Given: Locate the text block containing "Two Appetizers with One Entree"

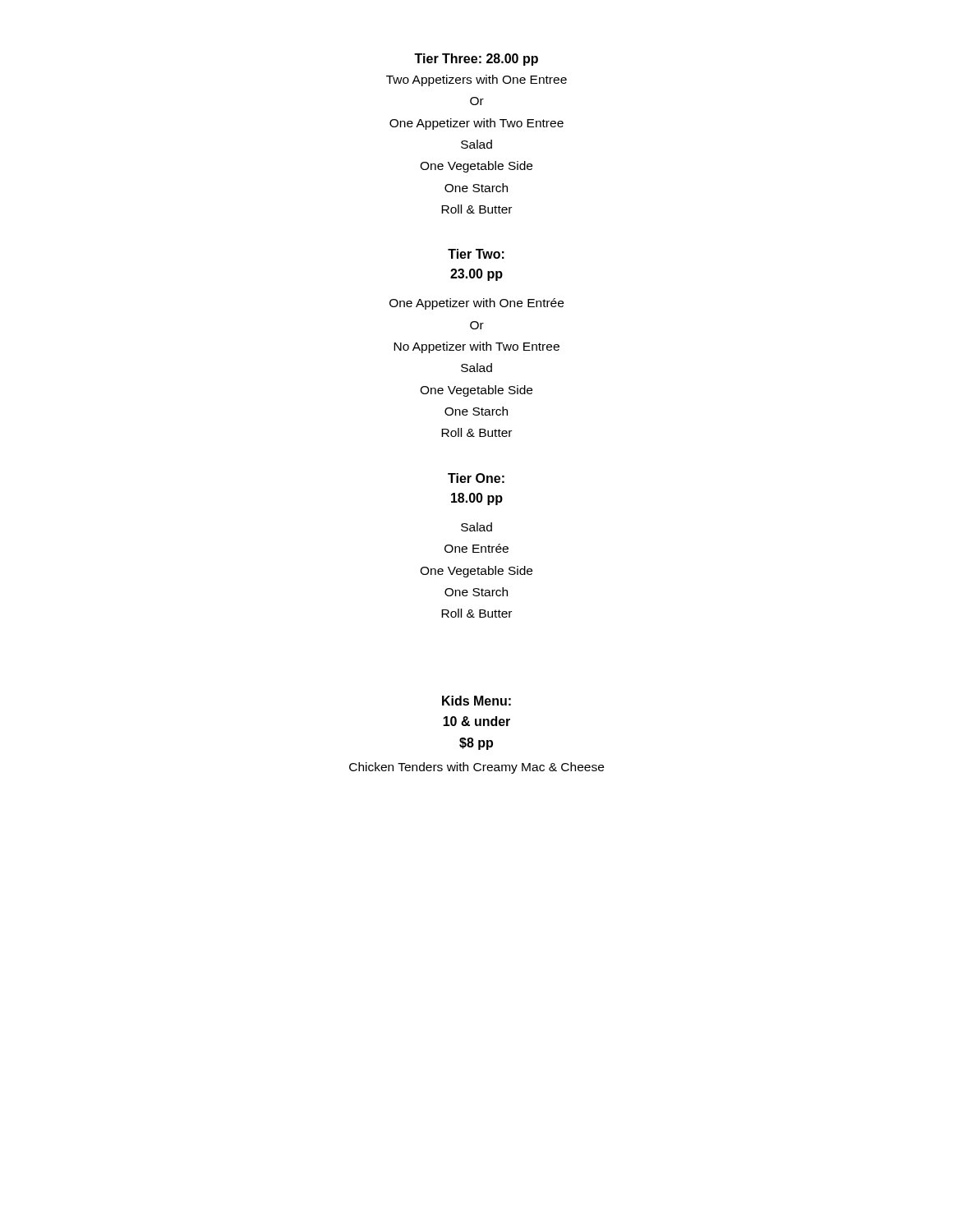Looking at the screenshot, I should 476,144.
